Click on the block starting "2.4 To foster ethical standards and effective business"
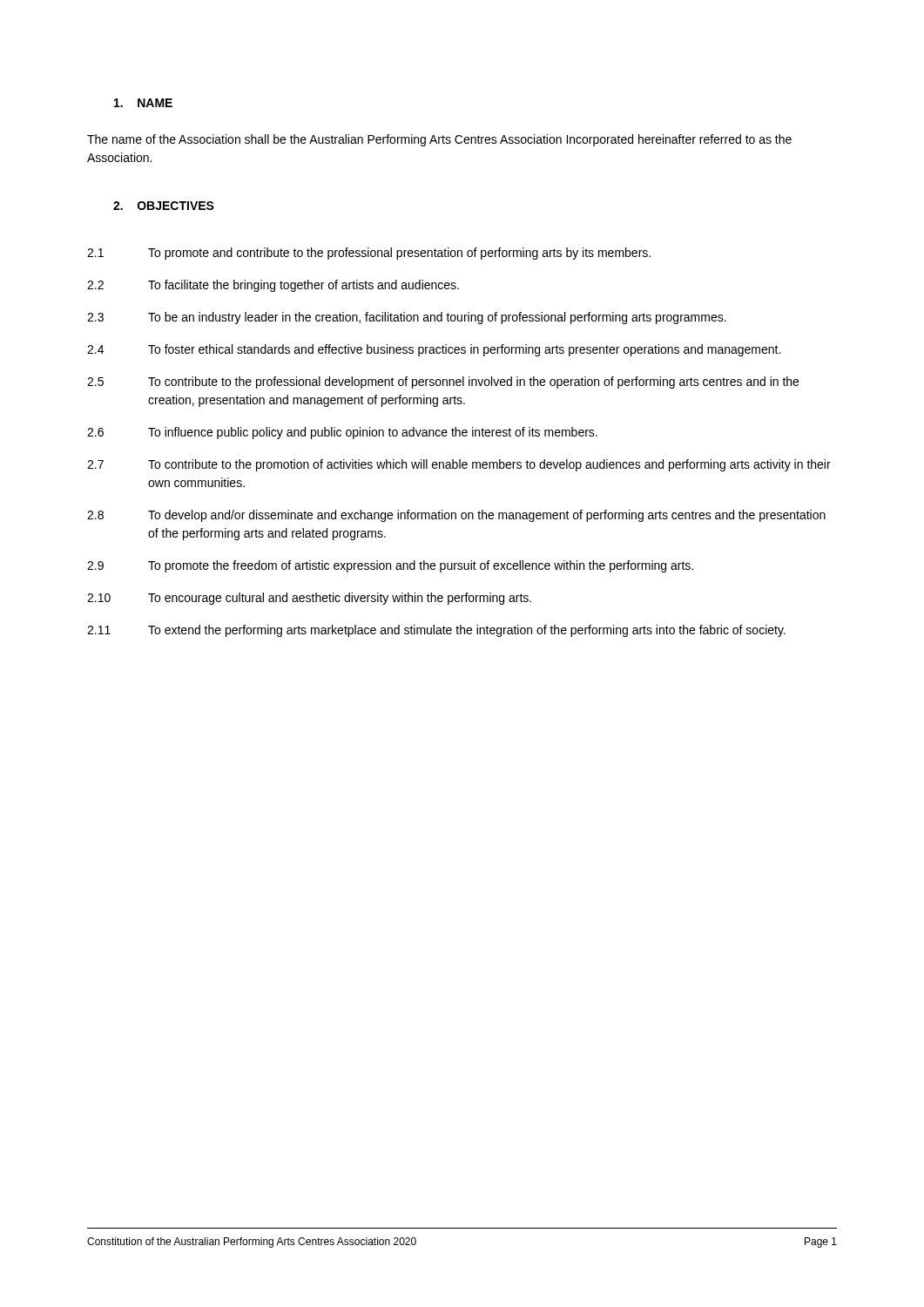This screenshot has height=1307, width=924. pyautogui.click(x=462, y=350)
